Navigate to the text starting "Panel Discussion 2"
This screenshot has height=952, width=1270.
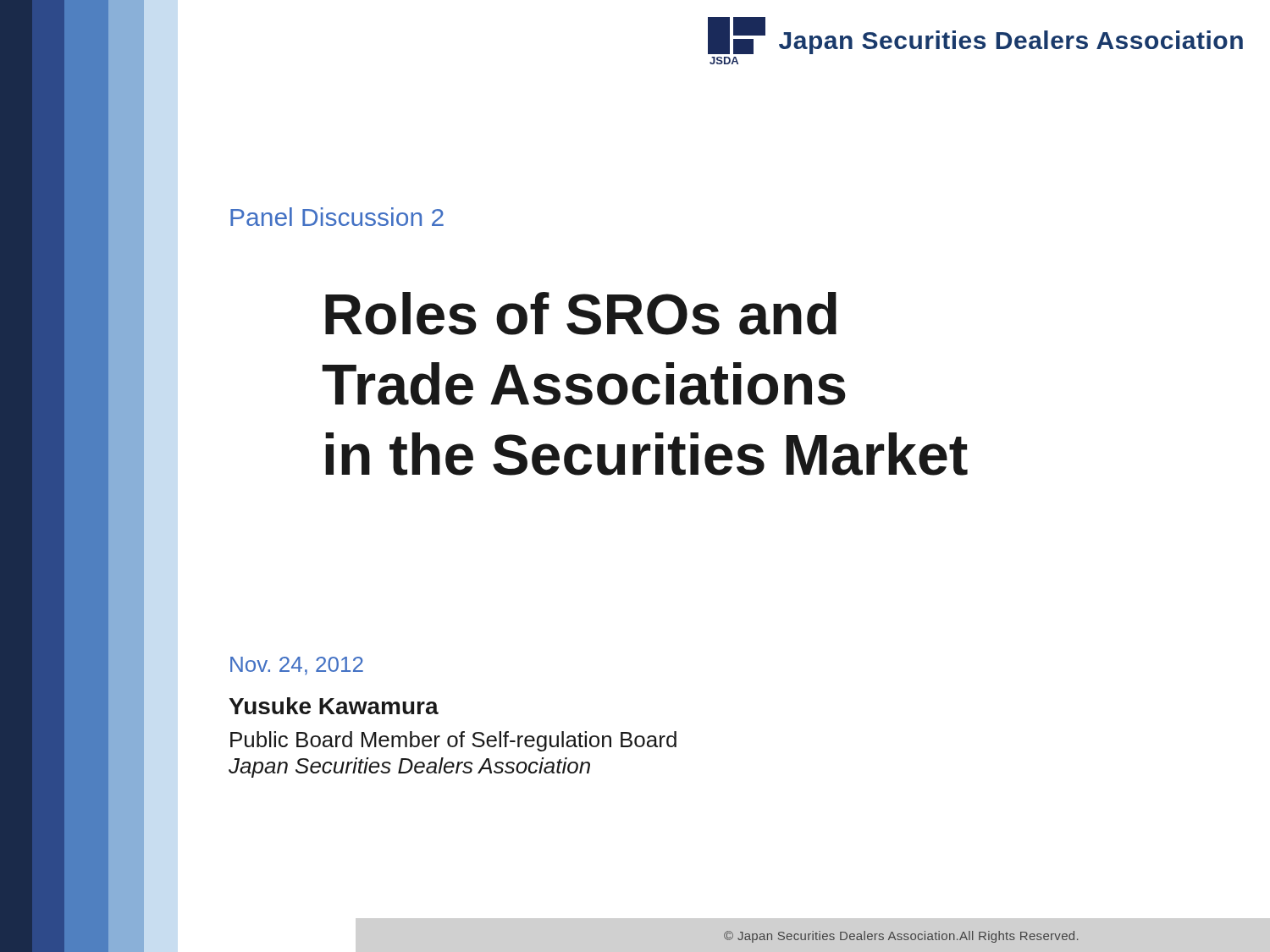point(337,217)
